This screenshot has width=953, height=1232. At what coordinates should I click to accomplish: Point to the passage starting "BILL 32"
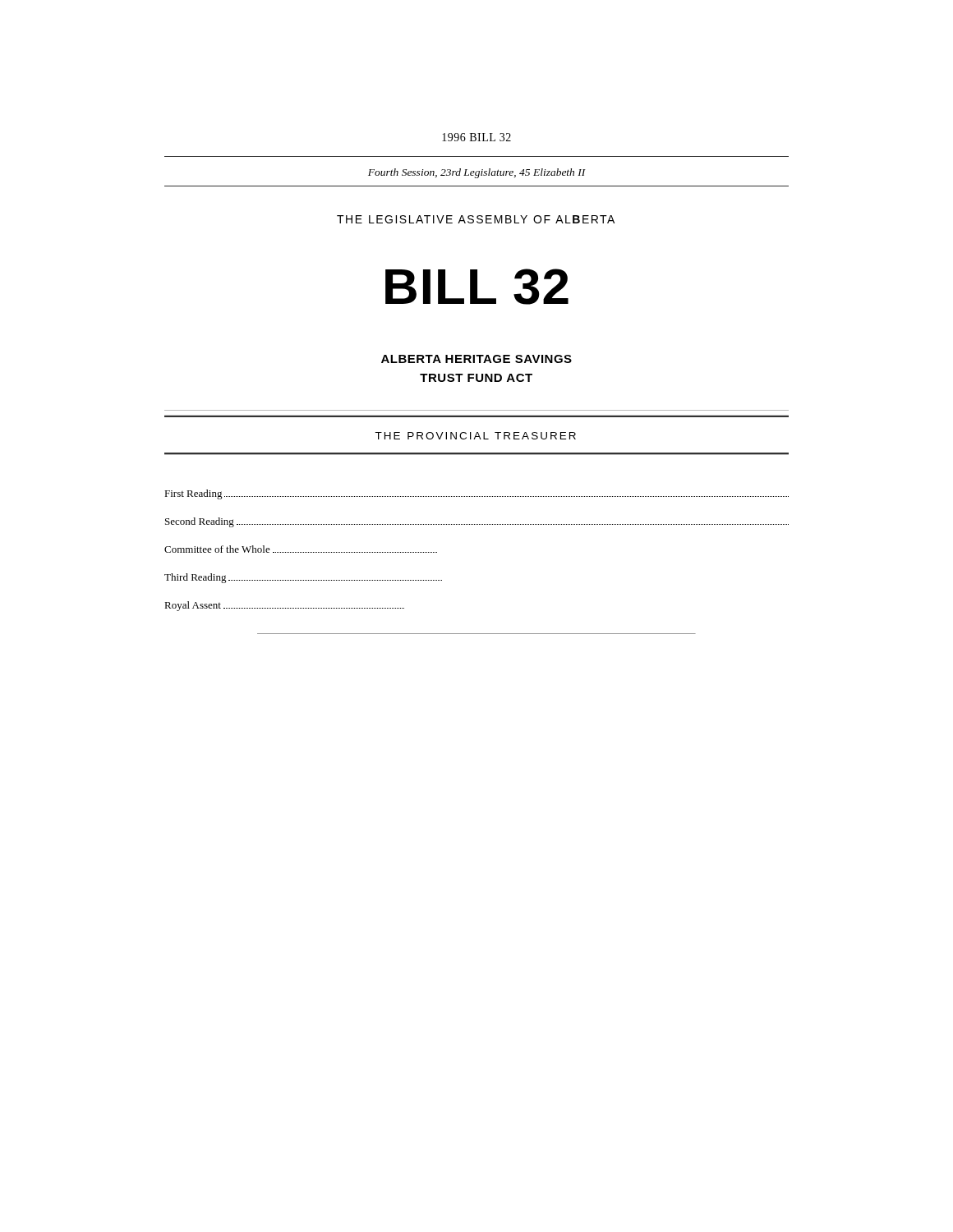click(x=476, y=286)
